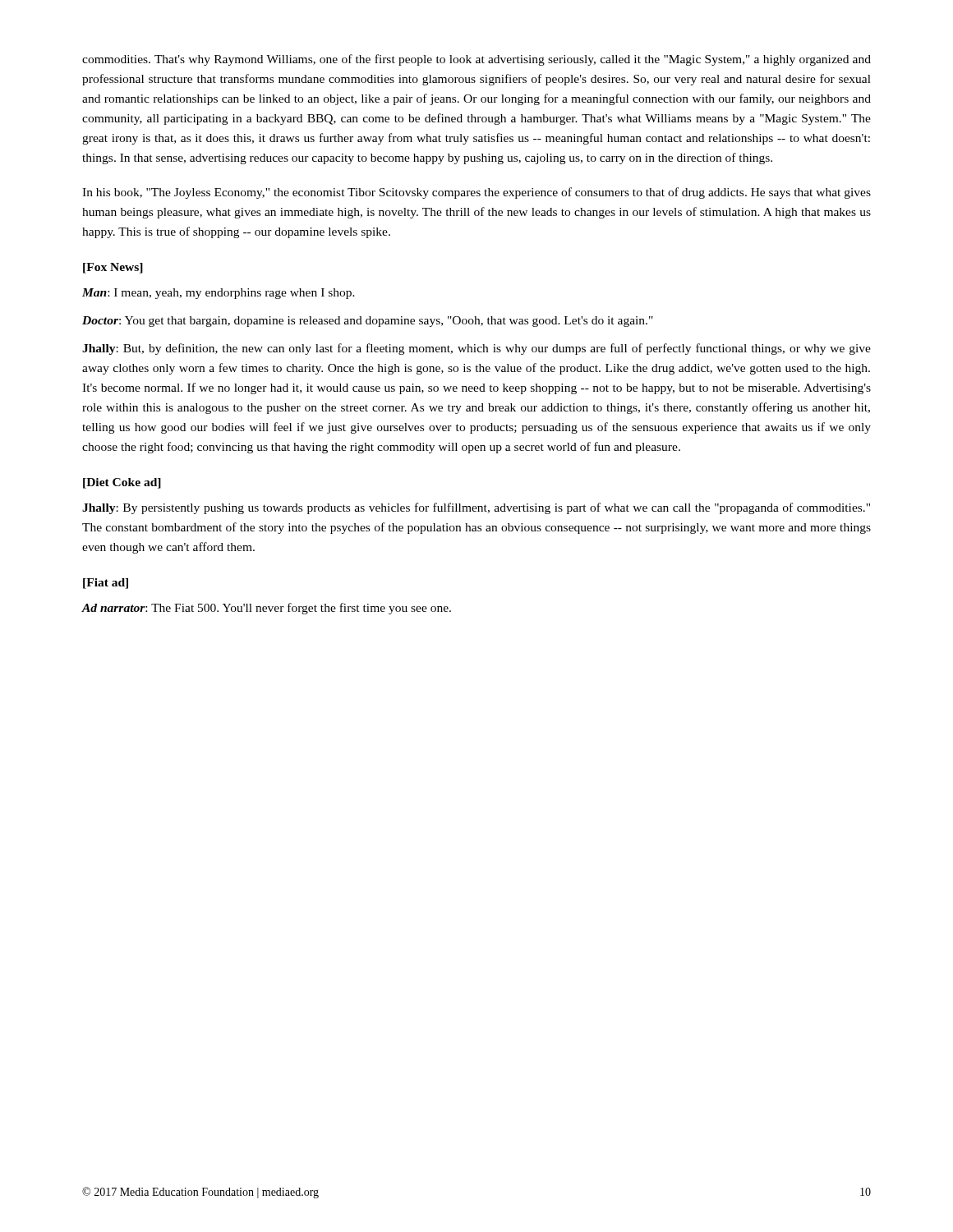Point to the region starting "Jhally: By persistently"

click(476, 527)
